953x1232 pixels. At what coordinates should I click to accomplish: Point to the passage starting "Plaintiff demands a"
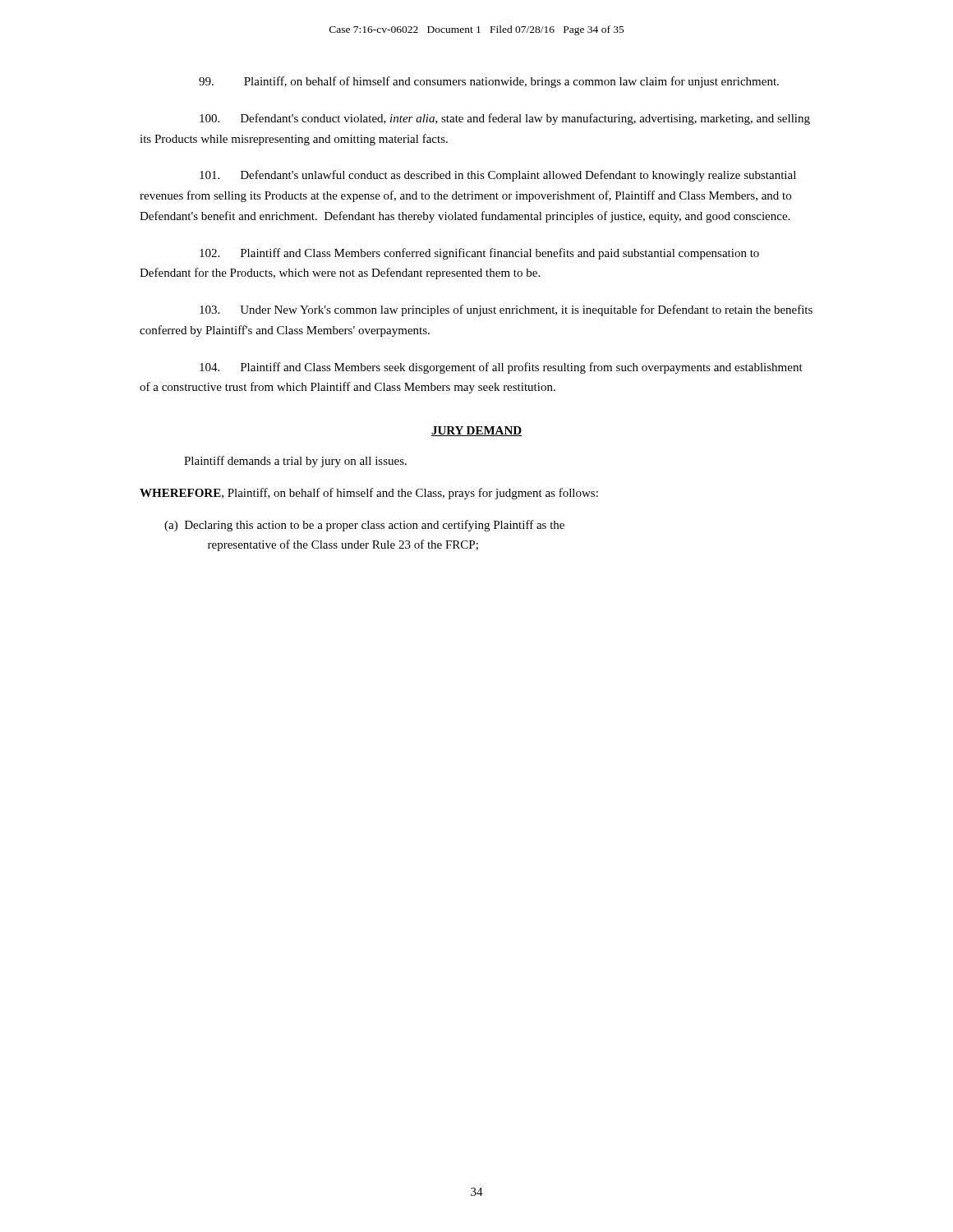click(x=296, y=461)
